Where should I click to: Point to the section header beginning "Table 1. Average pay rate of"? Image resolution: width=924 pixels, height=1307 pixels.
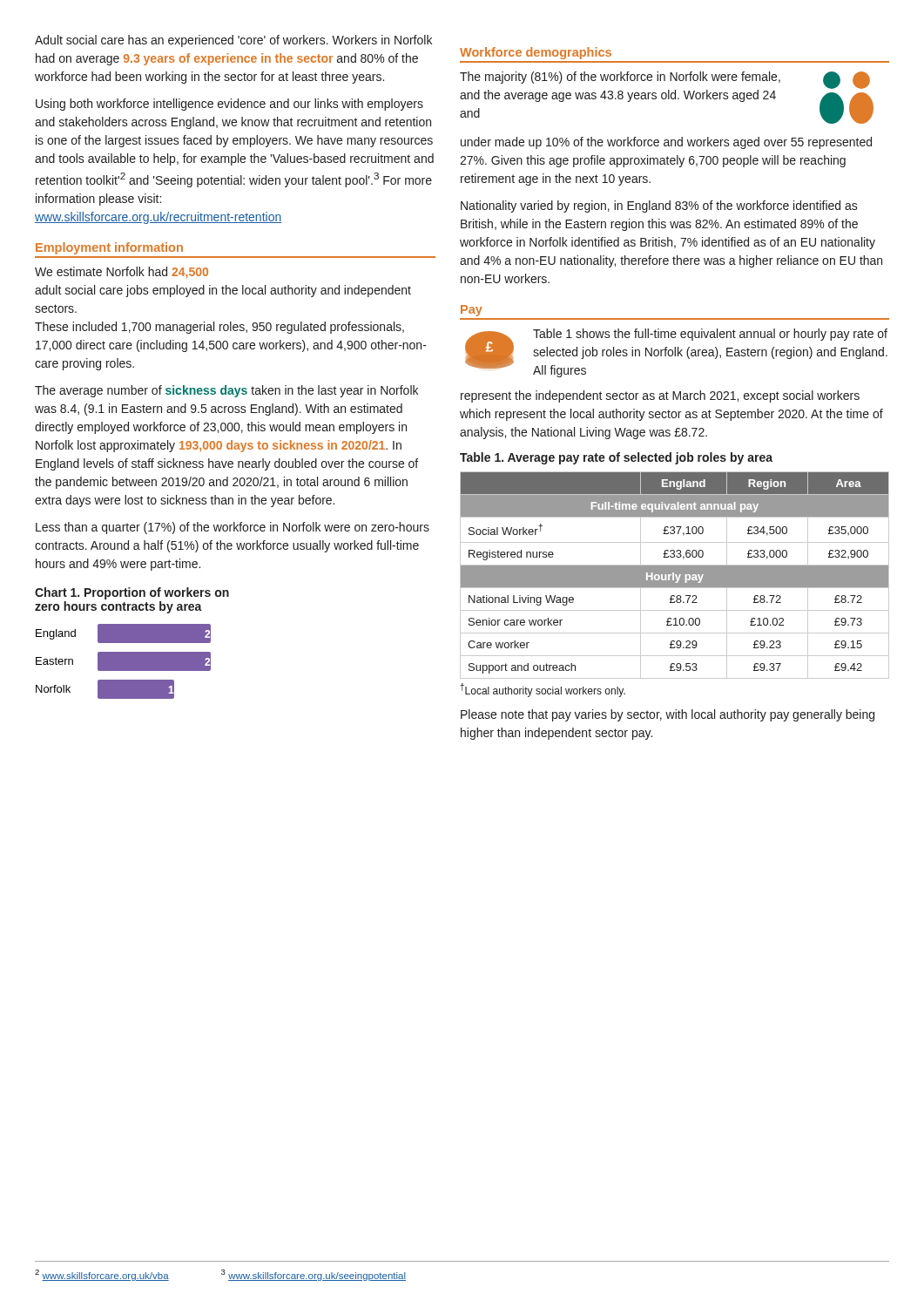point(616,457)
